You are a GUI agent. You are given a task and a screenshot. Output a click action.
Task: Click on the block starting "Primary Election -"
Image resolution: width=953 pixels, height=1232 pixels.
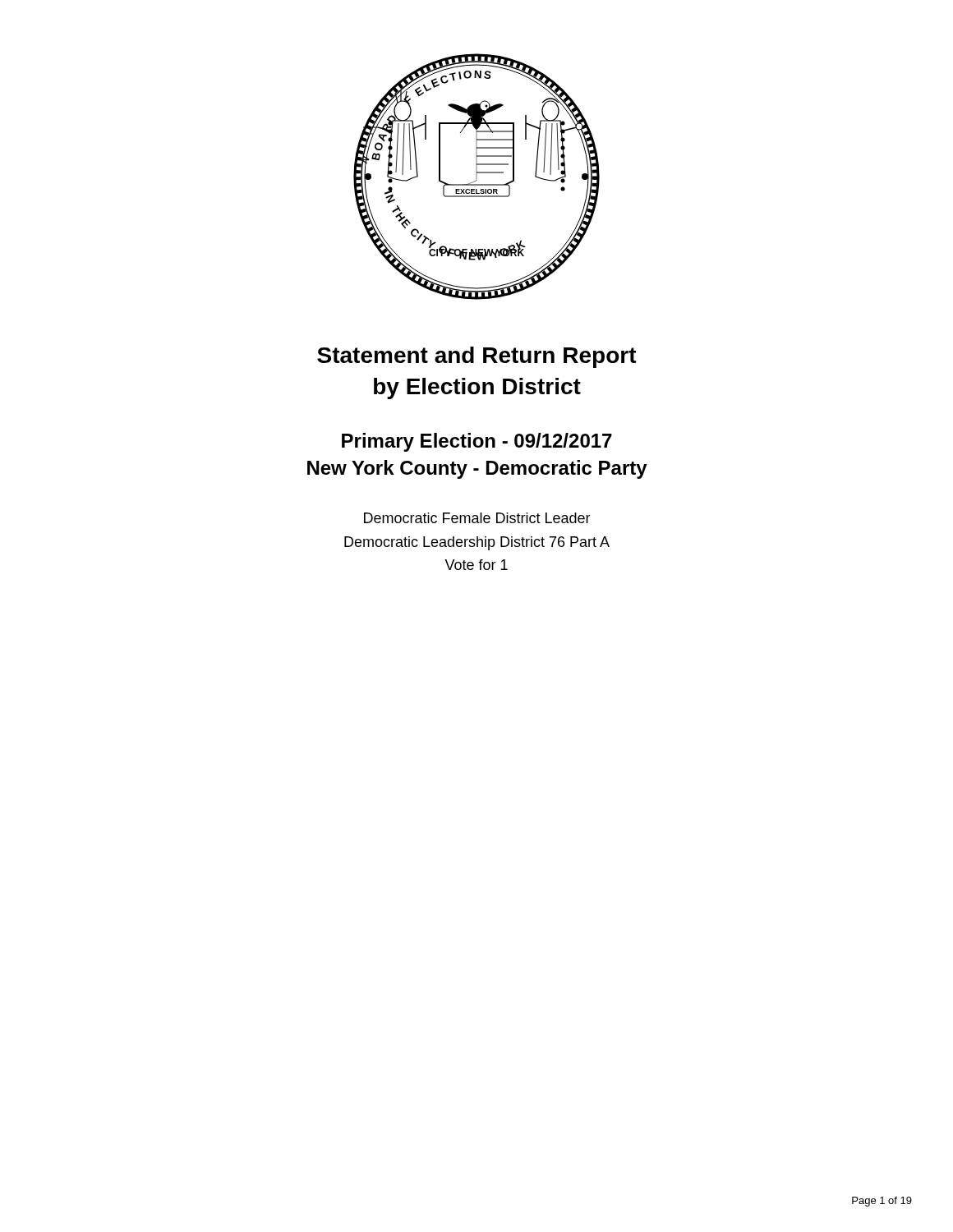[x=476, y=454]
